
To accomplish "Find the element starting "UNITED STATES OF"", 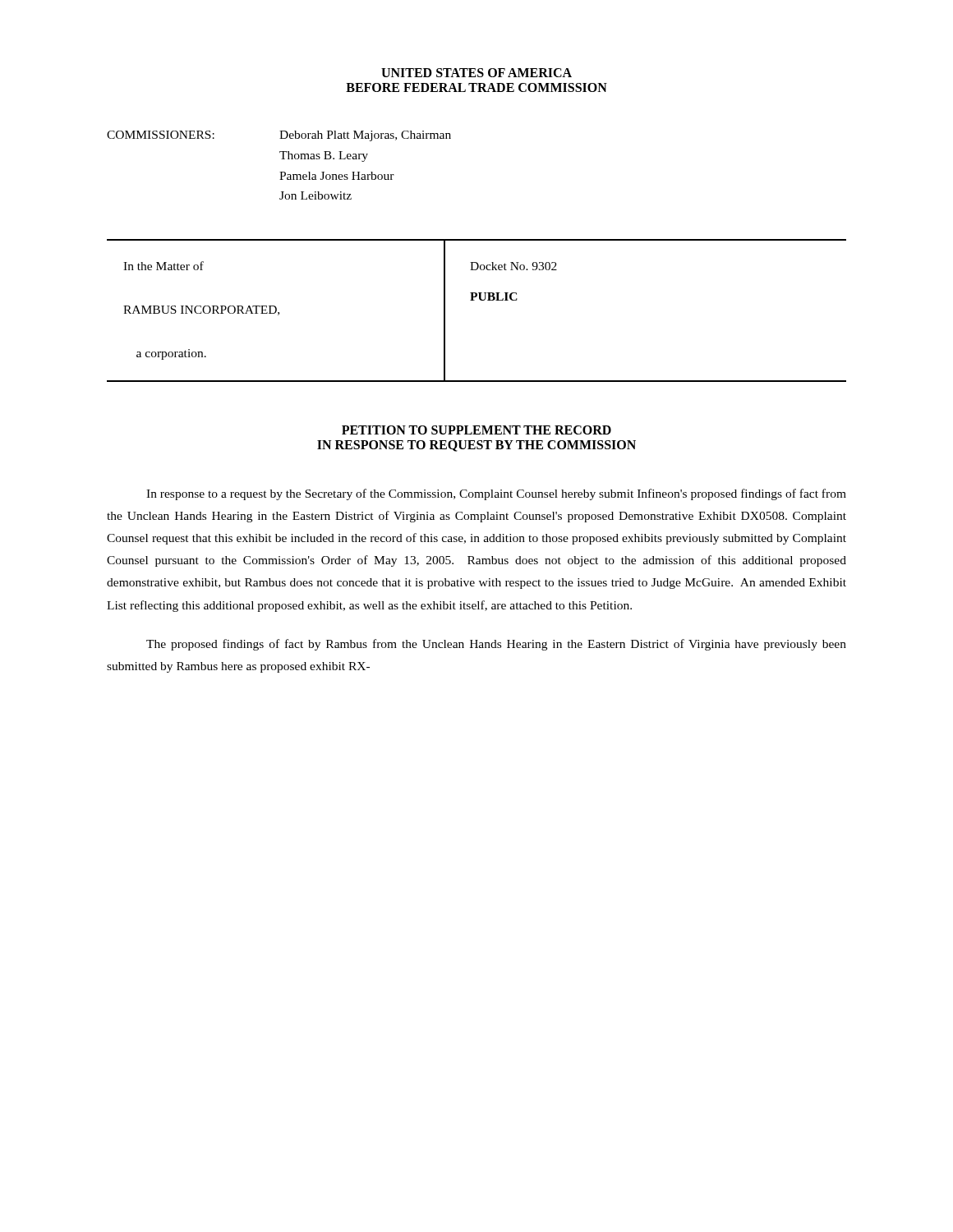I will (476, 80).
